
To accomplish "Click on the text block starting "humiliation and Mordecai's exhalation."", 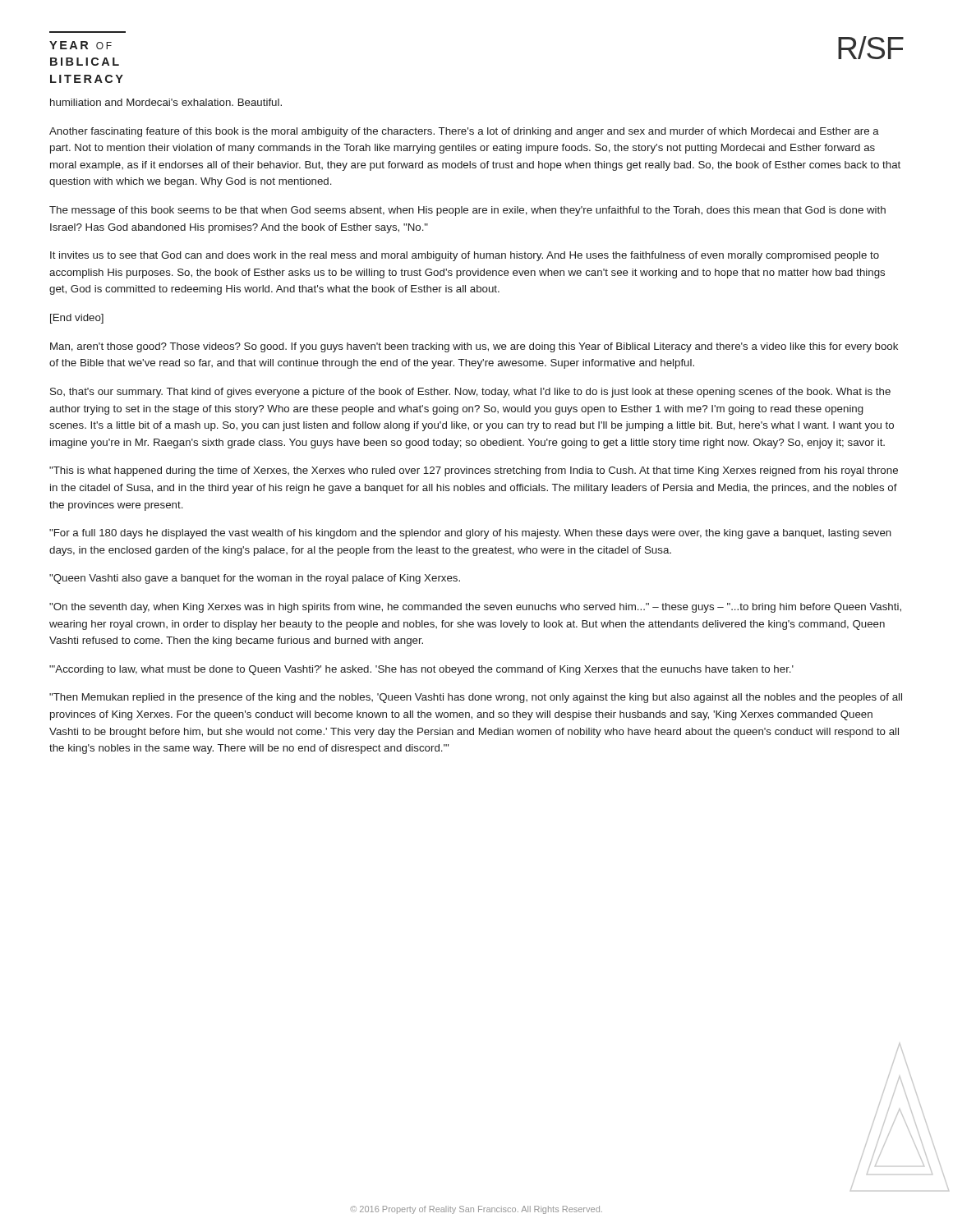I will (166, 102).
